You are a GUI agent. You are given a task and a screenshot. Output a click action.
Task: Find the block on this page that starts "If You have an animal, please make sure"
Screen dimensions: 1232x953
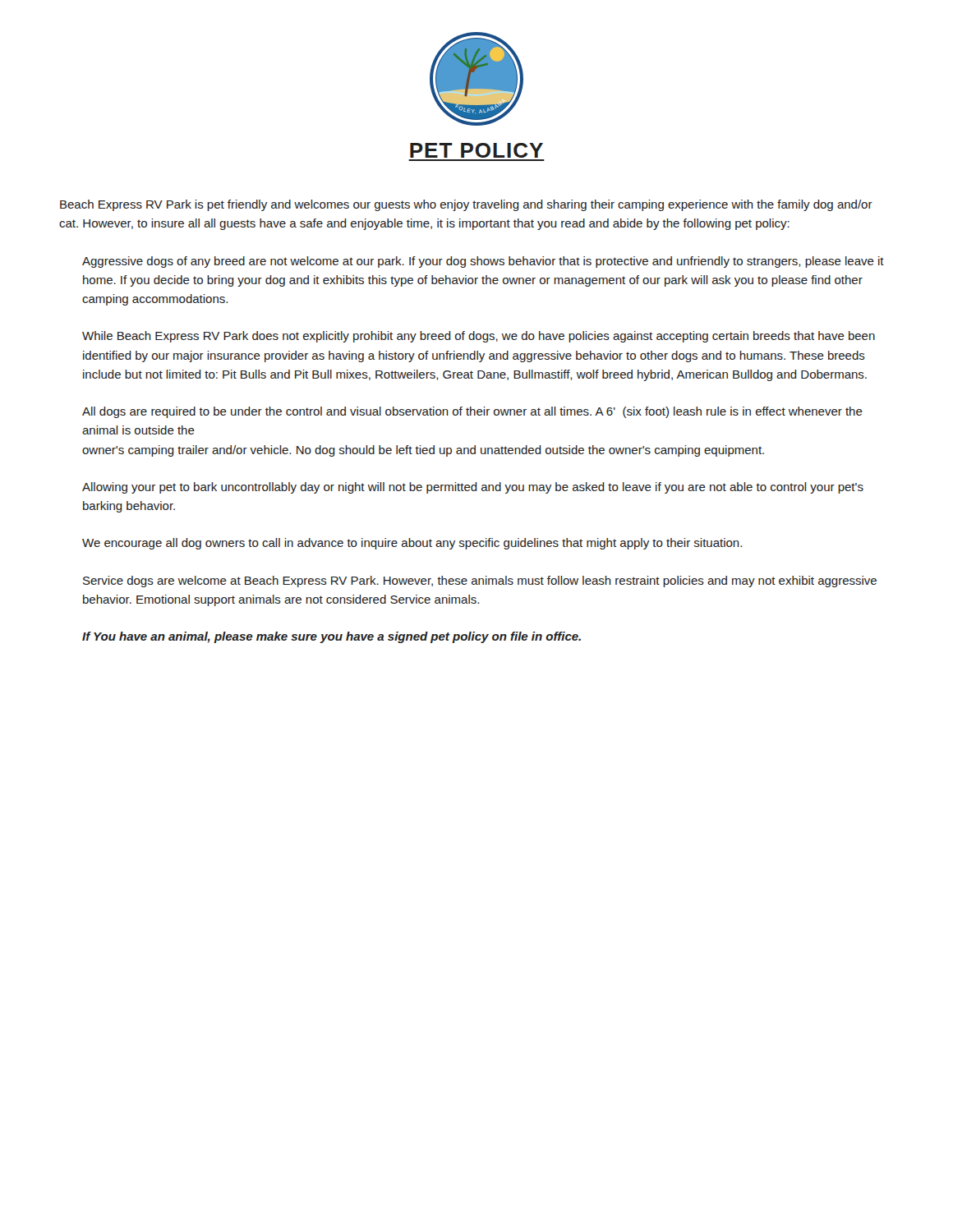pyautogui.click(x=332, y=636)
